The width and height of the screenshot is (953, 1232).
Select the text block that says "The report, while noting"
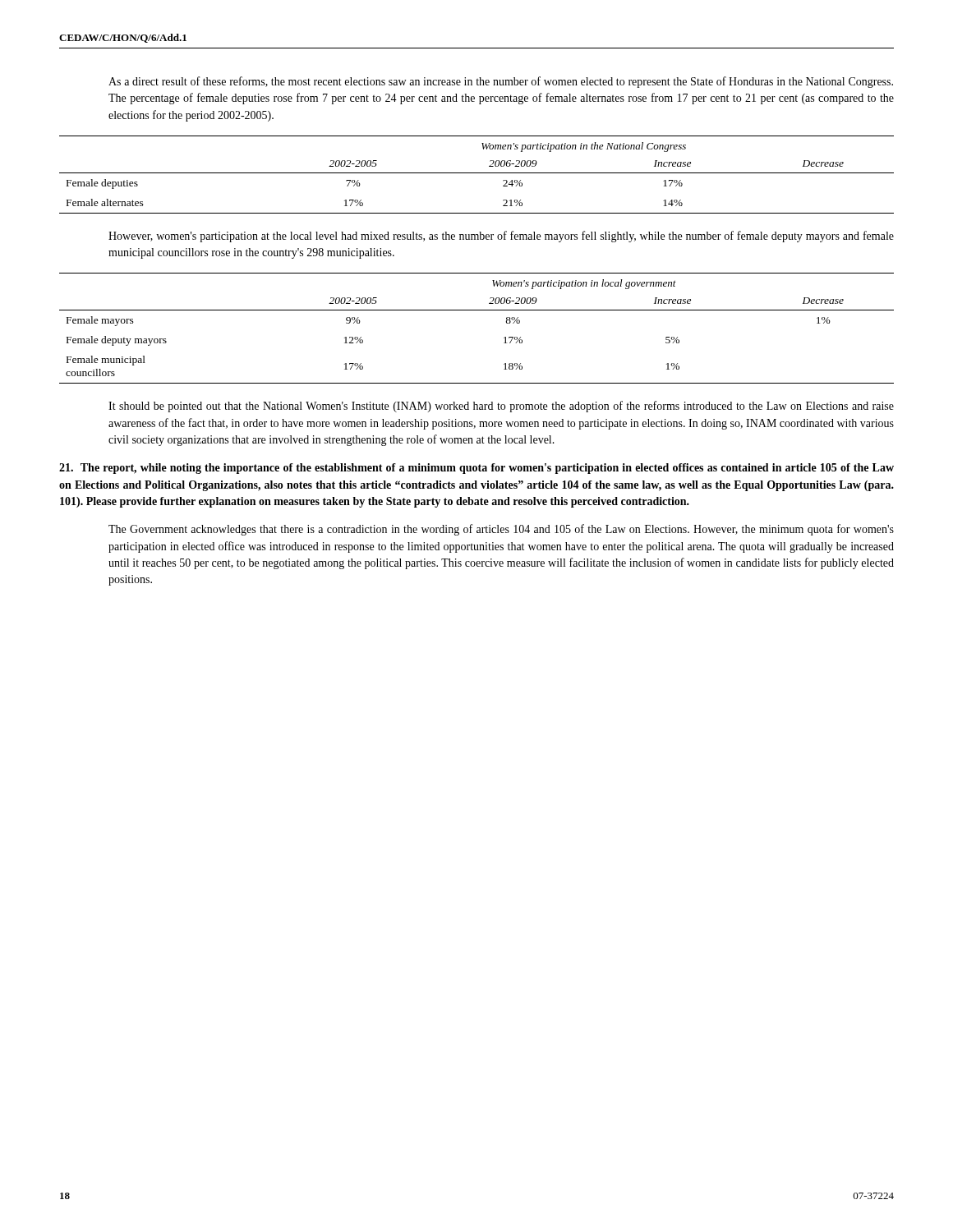[x=476, y=485]
